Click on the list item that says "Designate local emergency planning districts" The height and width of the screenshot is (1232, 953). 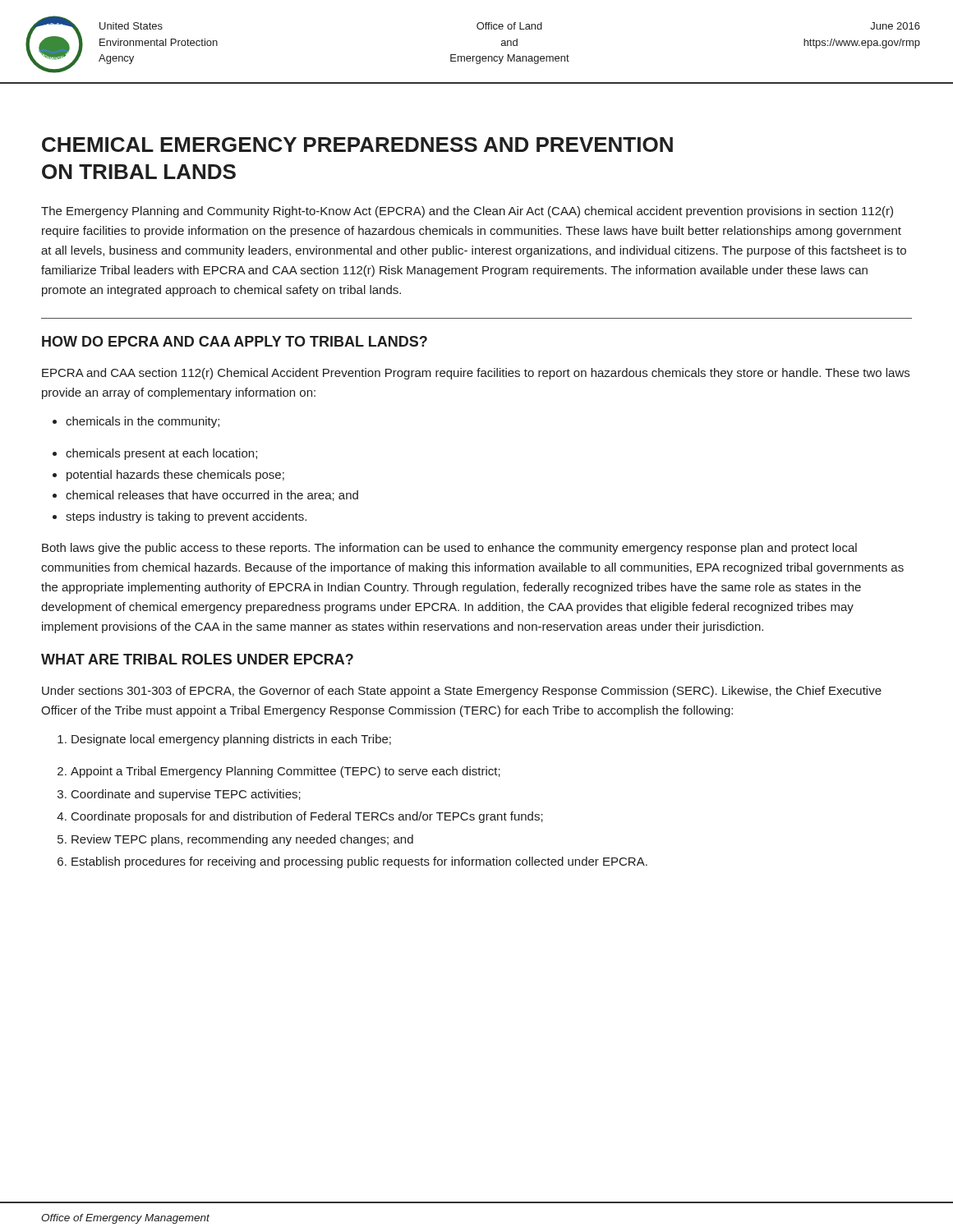coord(231,740)
